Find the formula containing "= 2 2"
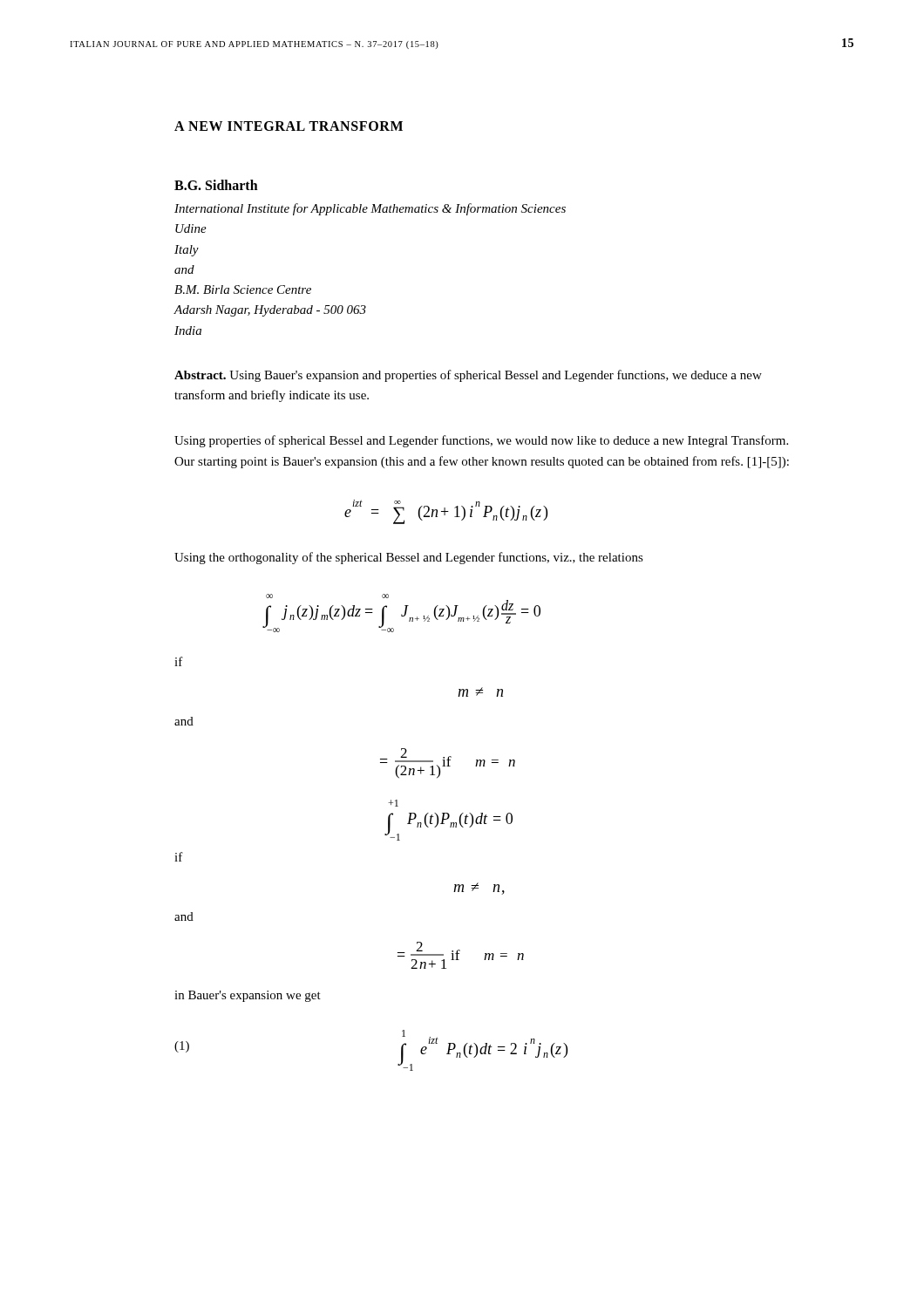 coord(493,956)
